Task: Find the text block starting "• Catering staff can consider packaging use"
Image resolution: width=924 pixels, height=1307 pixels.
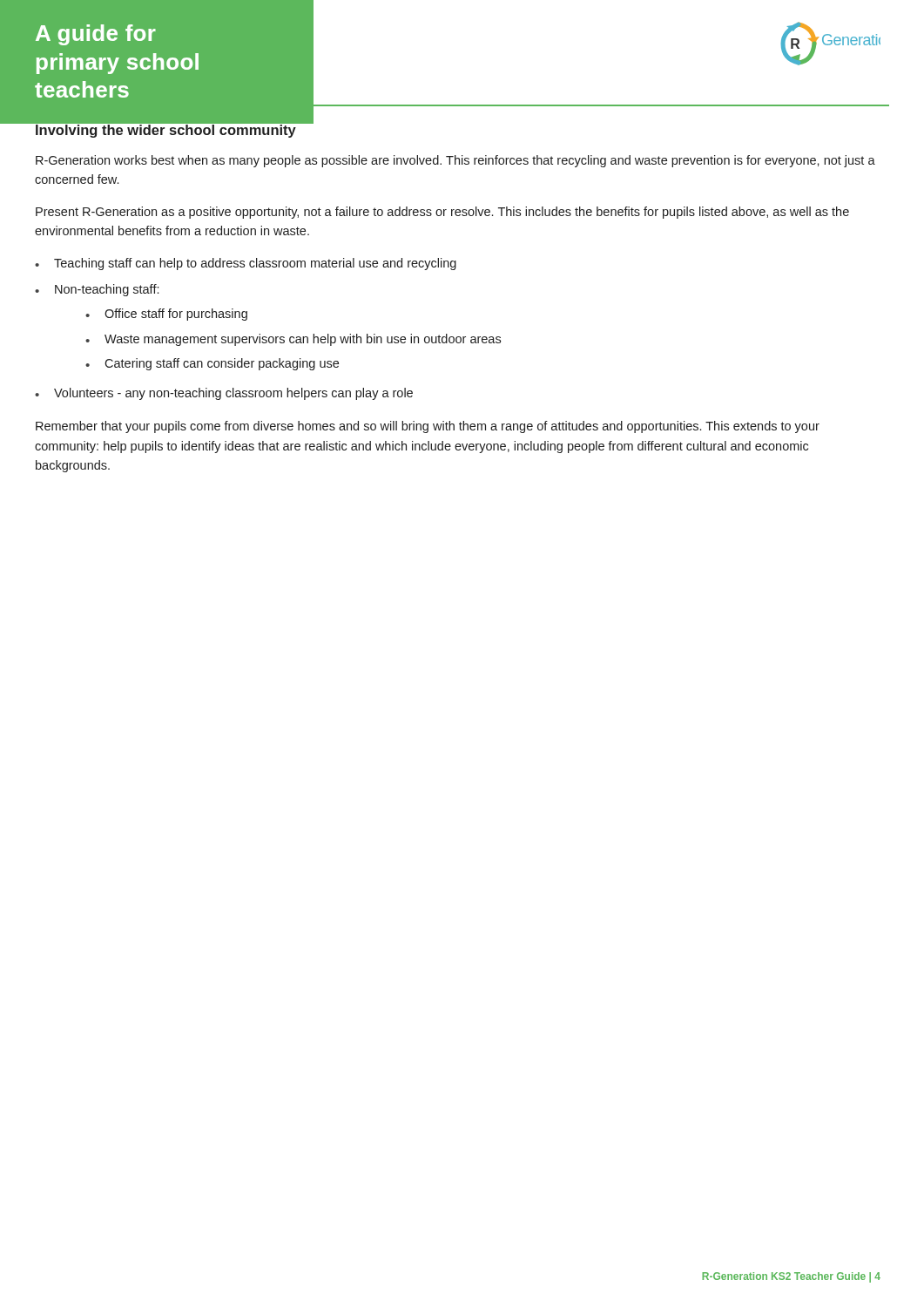Action: point(212,364)
